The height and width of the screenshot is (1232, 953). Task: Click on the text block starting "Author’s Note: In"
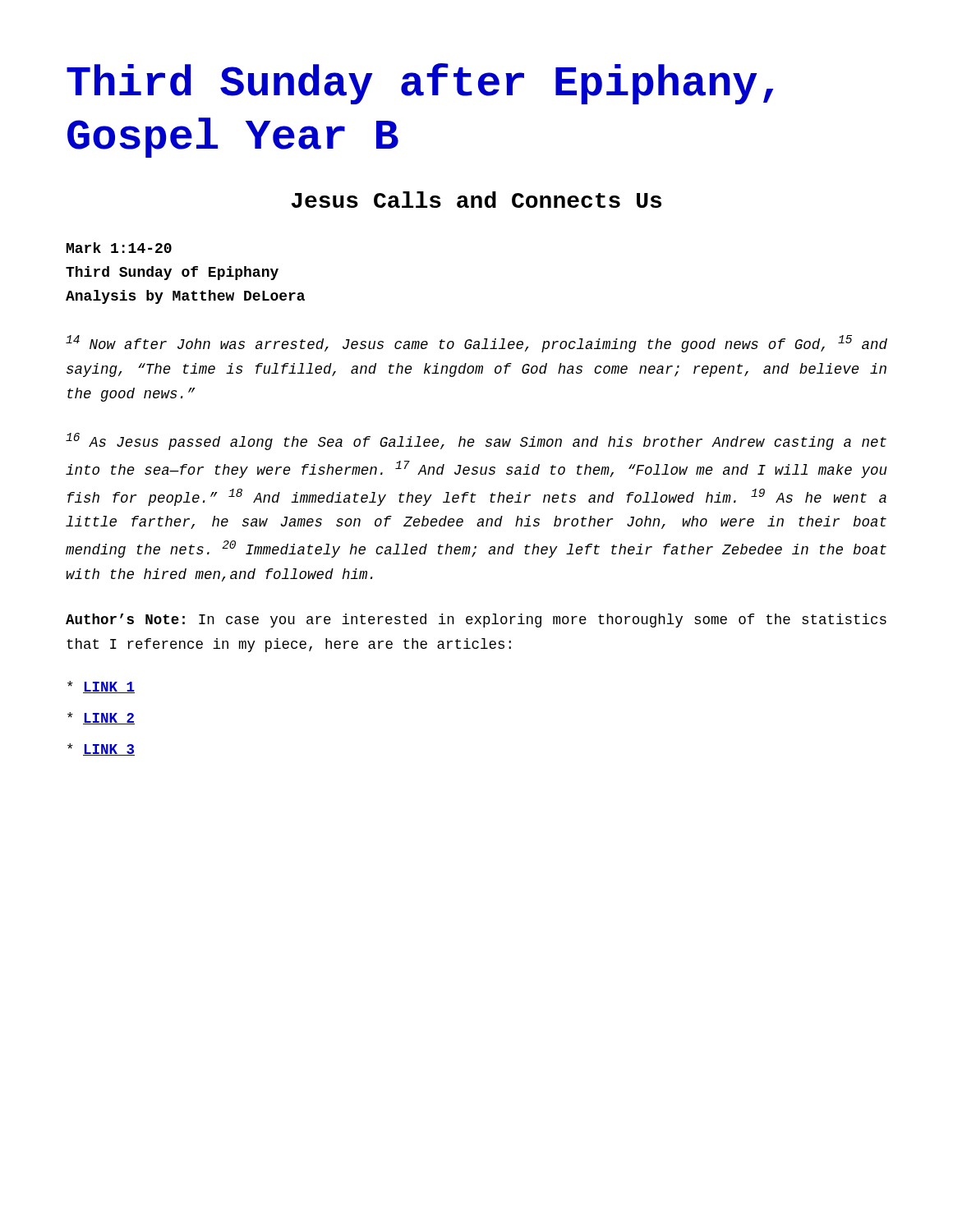click(476, 633)
